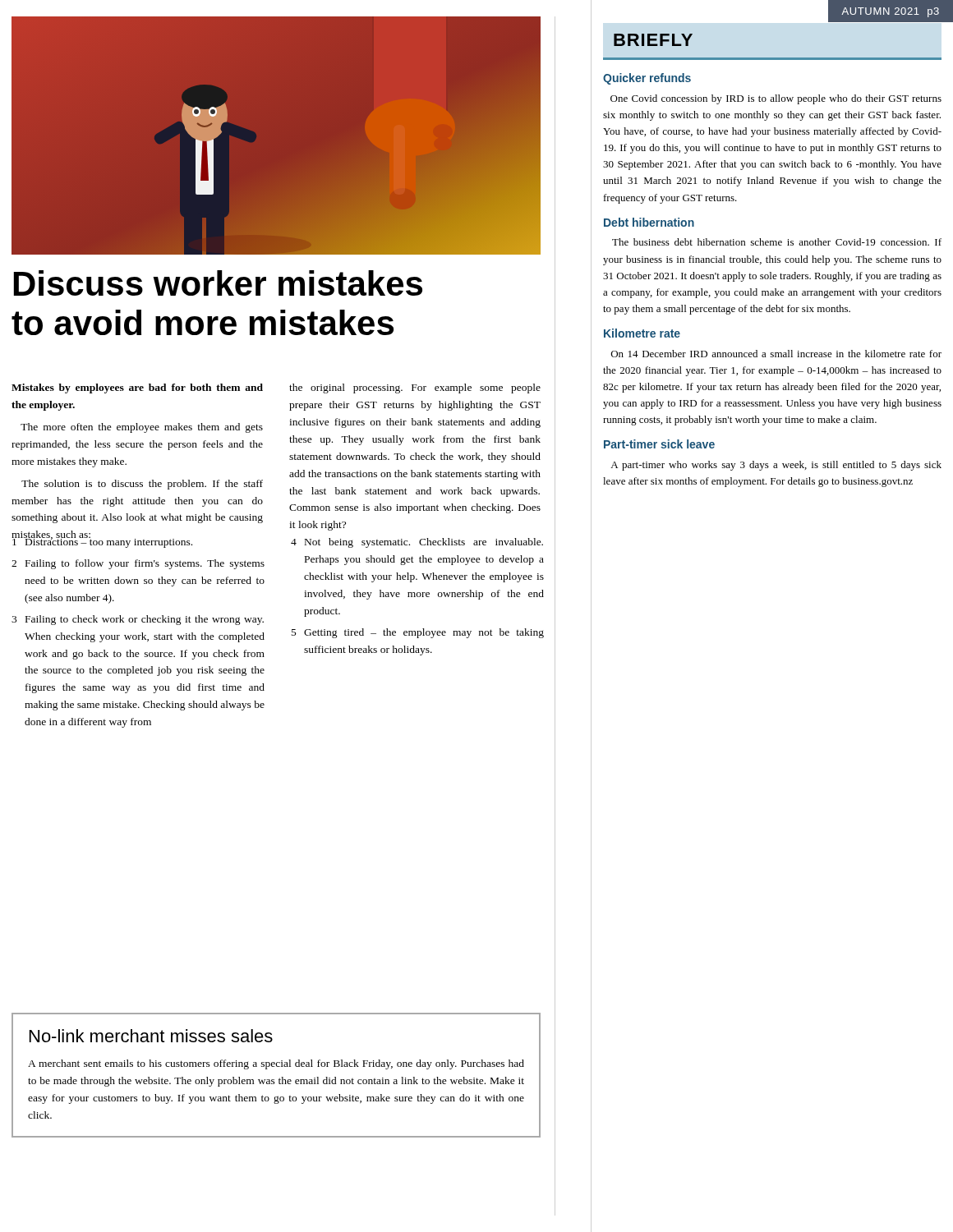This screenshot has height=1232, width=953.
Task: Locate the element starting "A merchant sent emails to his customers offering"
Action: (x=276, y=1089)
